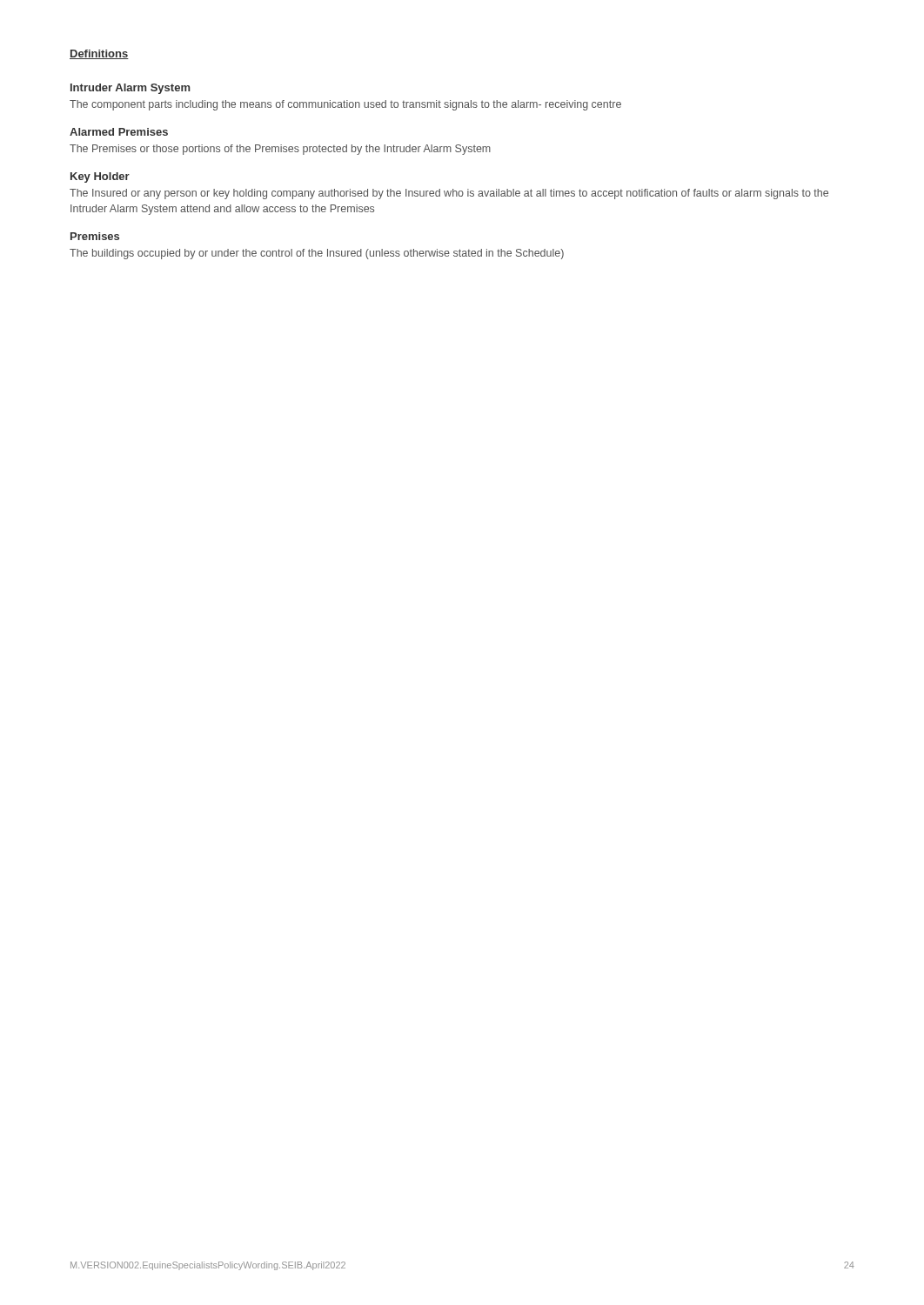The image size is (924, 1305).
Task: Locate the text "Key Holder"
Action: [100, 177]
